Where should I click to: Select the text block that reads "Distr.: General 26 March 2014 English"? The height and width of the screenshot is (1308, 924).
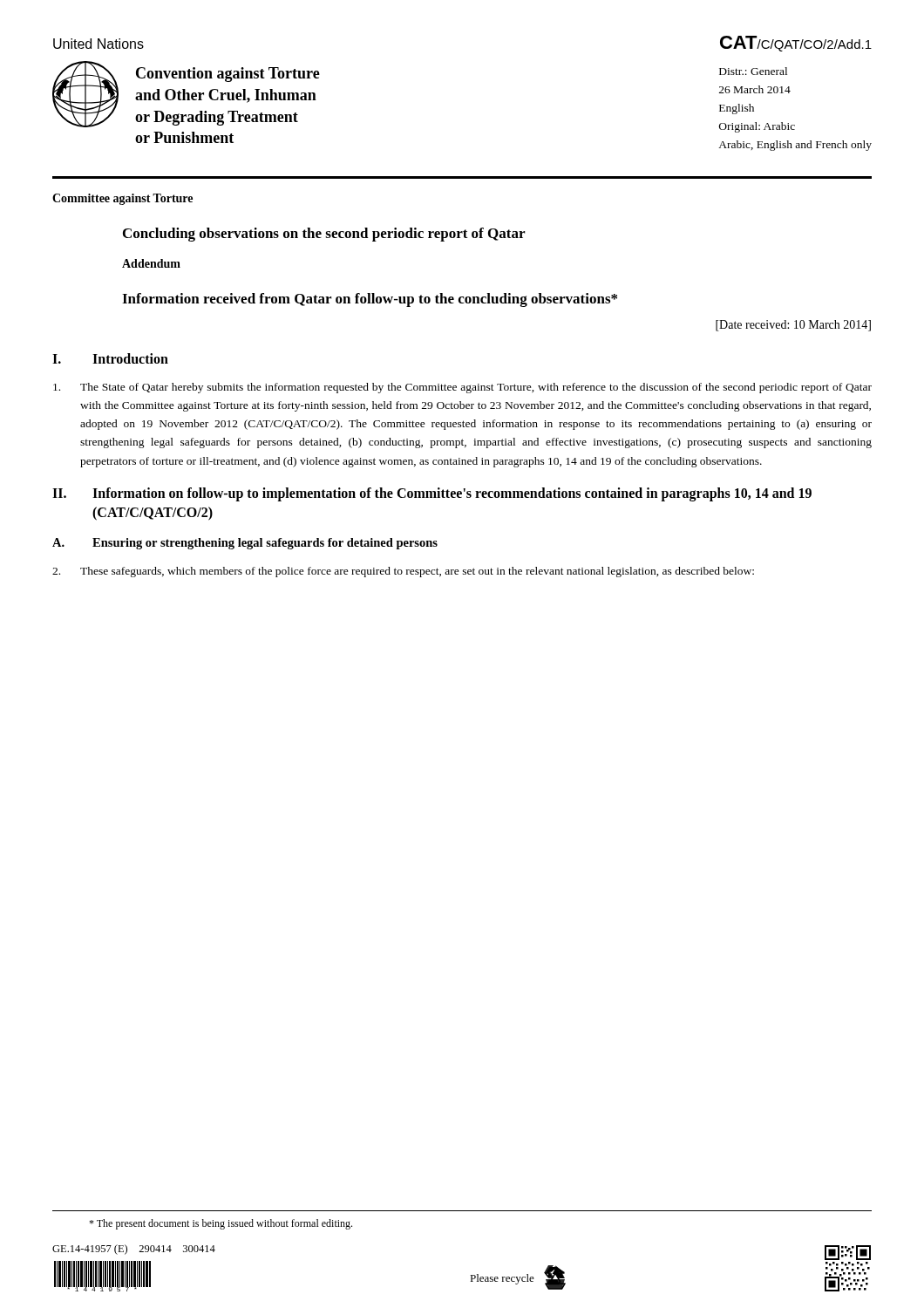[x=753, y=71]
